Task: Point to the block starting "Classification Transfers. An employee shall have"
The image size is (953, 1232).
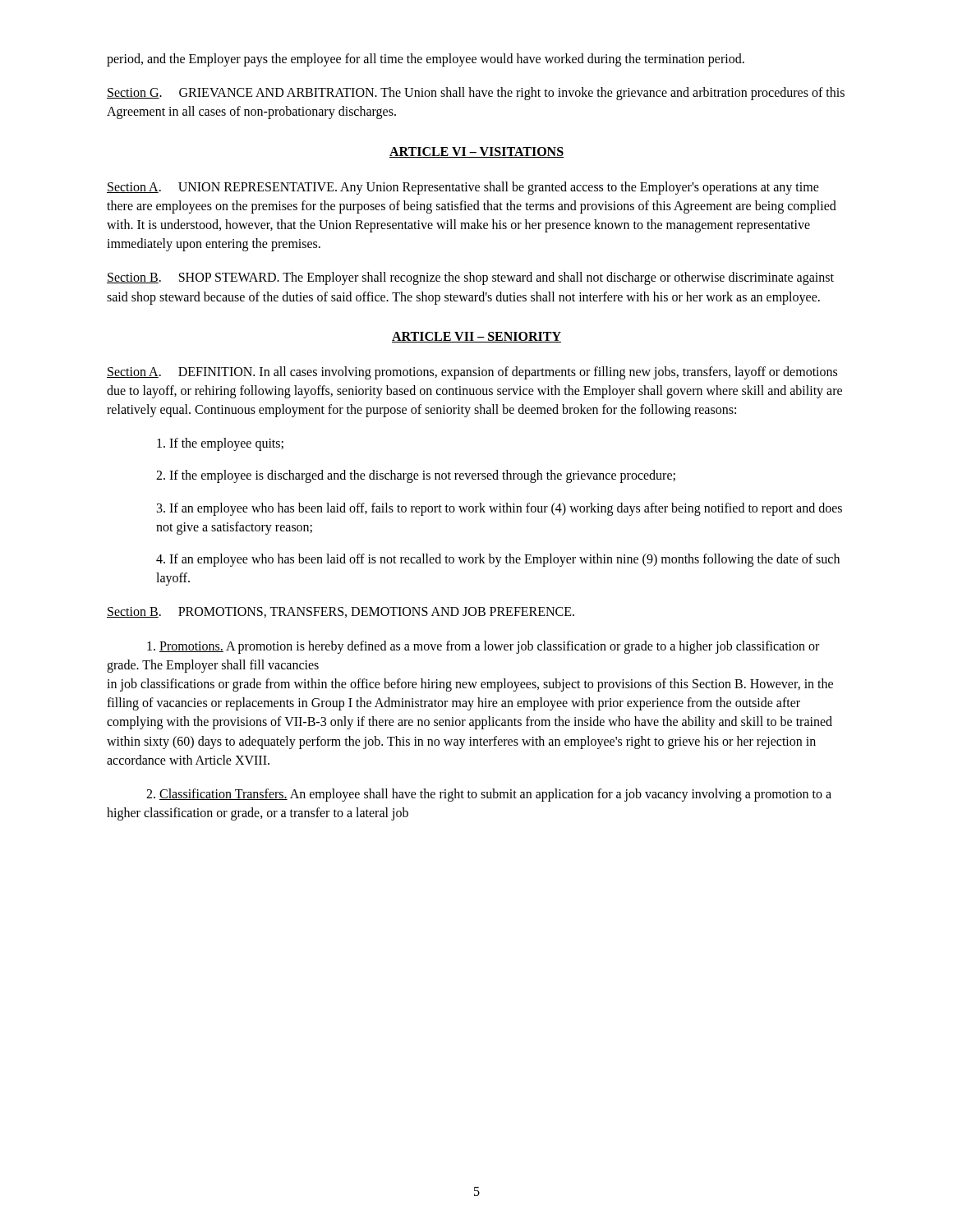Action: coord(469,803)
